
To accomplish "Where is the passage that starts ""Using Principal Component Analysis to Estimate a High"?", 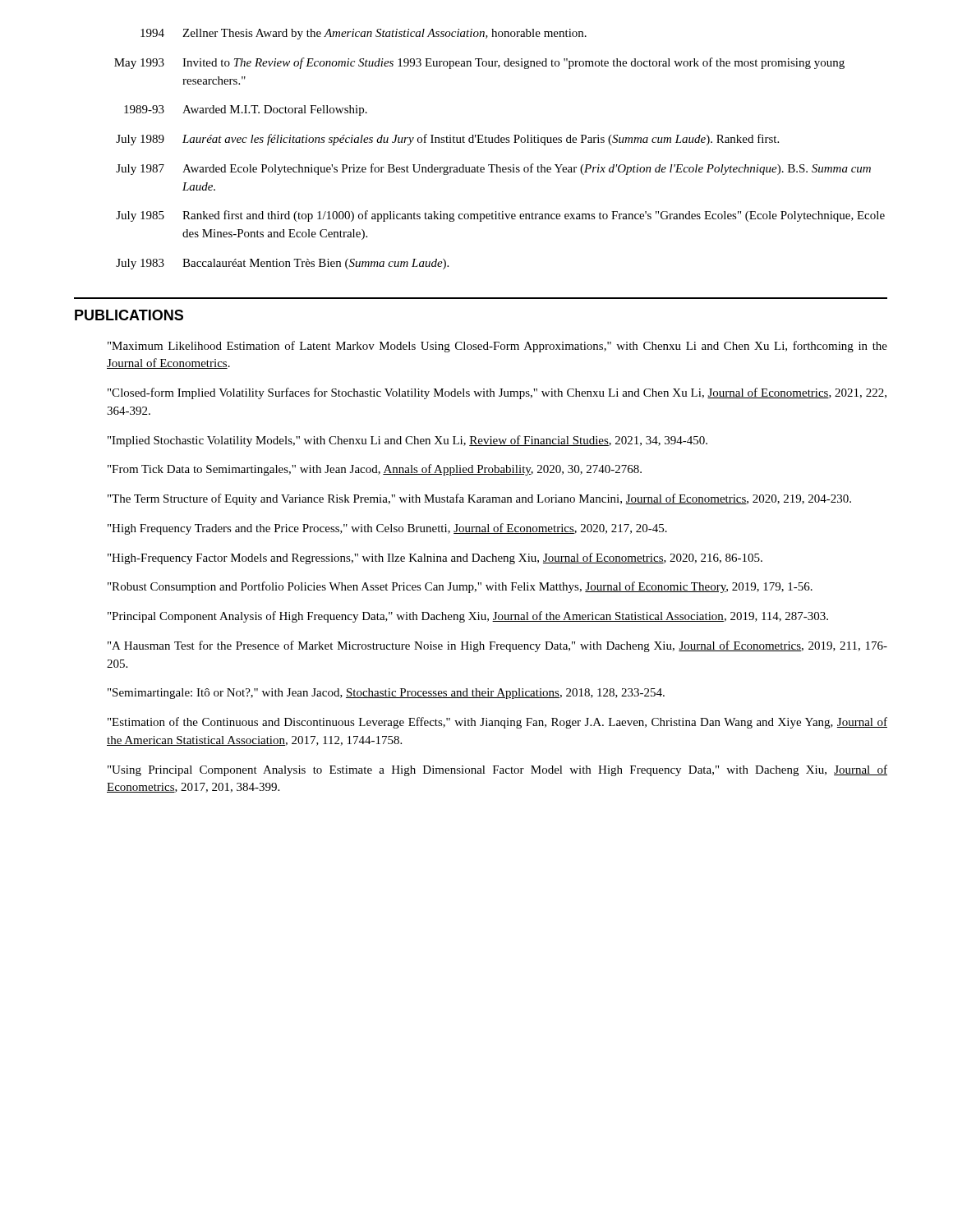I will 497,778.
